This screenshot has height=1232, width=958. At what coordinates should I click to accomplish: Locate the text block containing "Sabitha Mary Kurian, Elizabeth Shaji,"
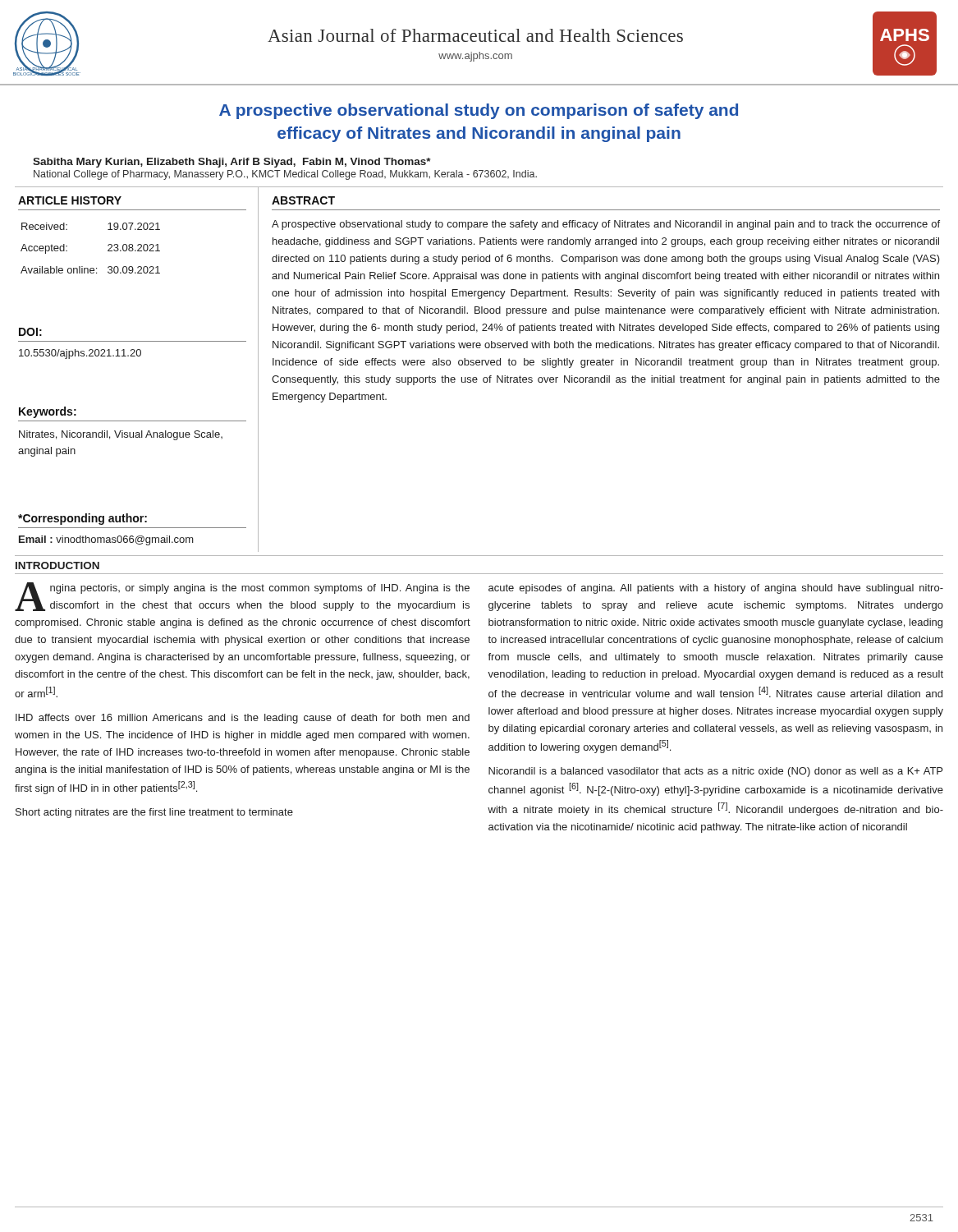coord(232,161)
